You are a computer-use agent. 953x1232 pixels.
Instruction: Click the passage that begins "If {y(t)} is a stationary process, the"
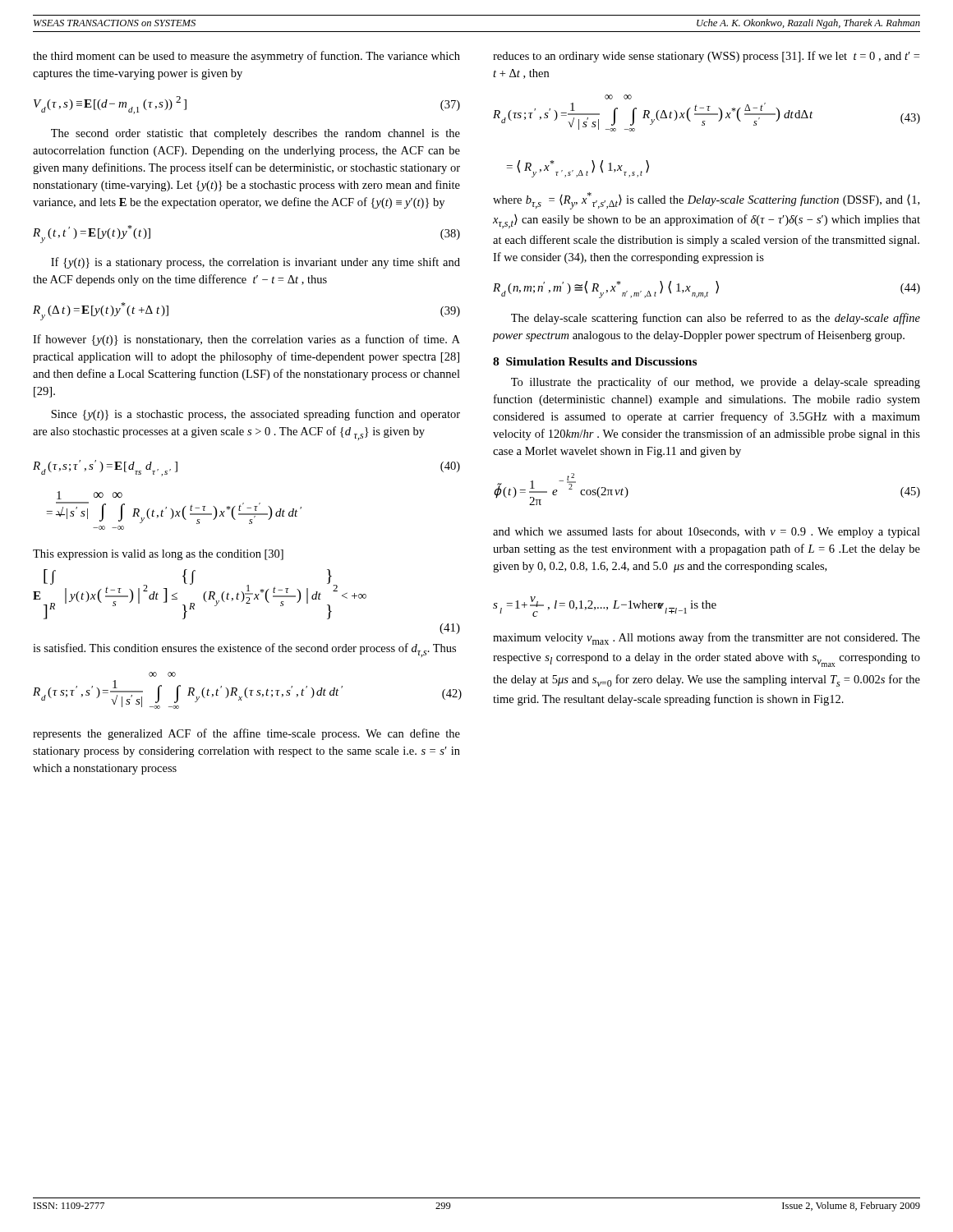click(246, 271)
